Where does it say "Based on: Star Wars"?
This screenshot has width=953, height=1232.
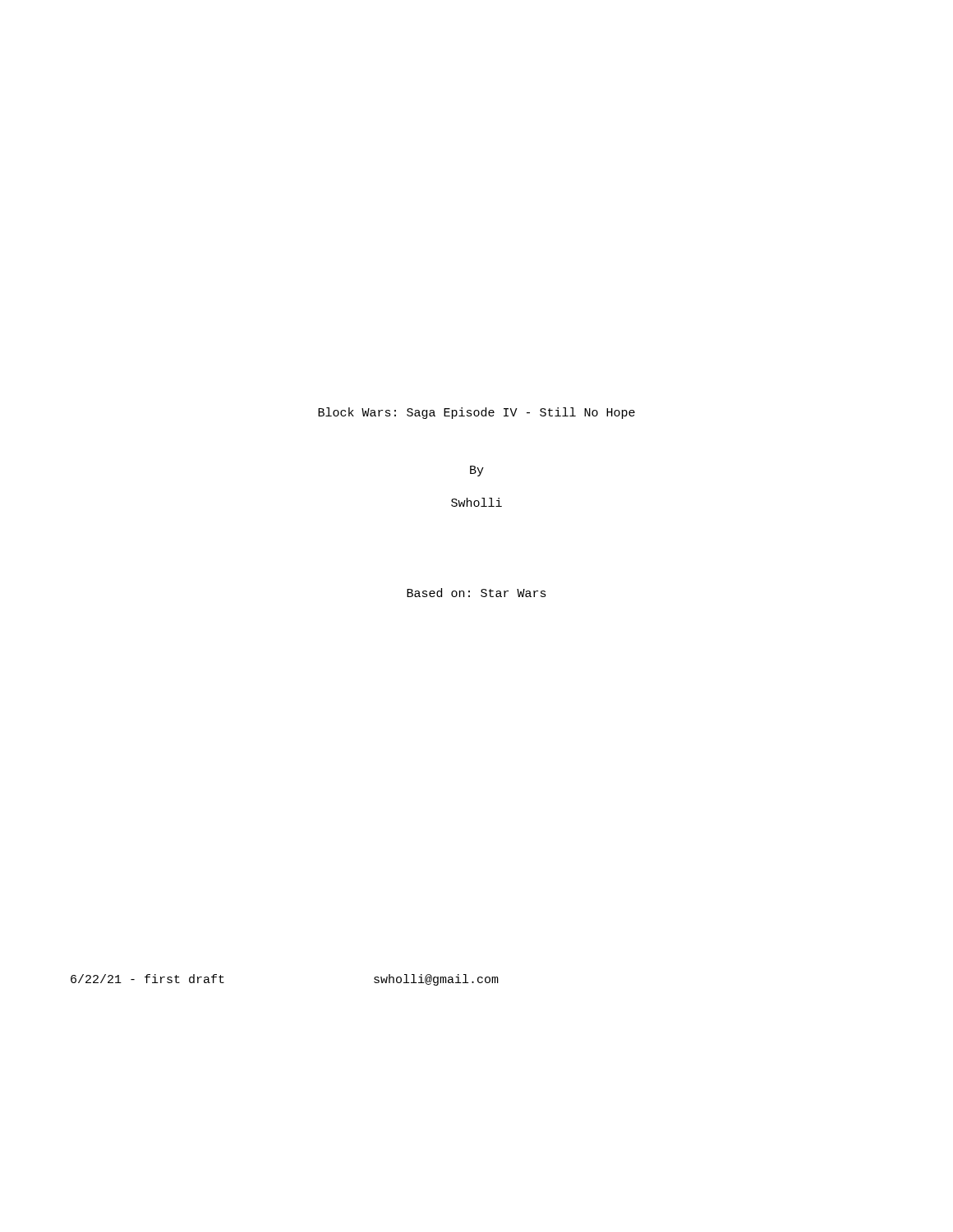[x=476, y=594]
